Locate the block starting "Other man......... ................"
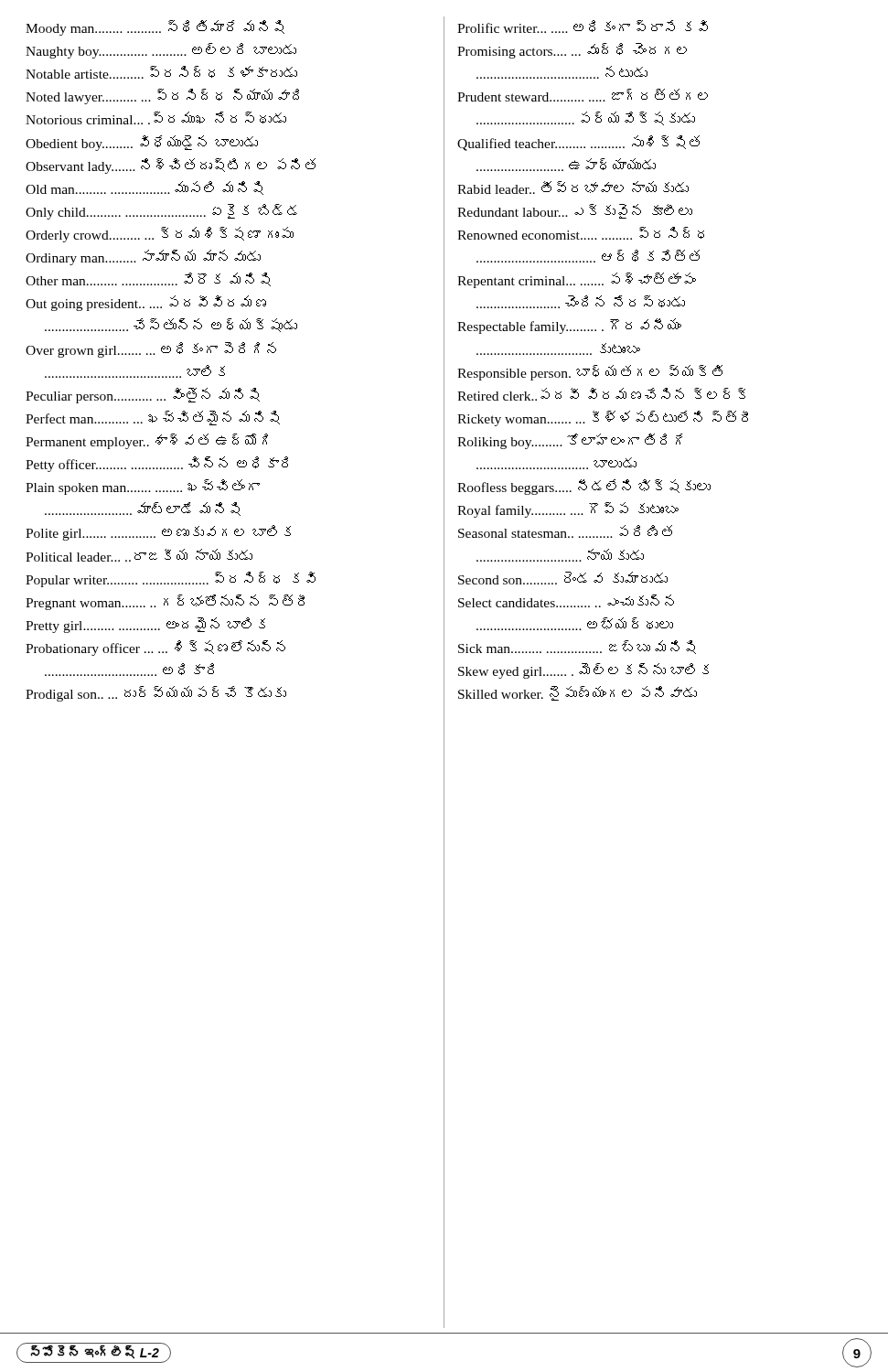Screen dimensions: 1372x888 point(149,281)
